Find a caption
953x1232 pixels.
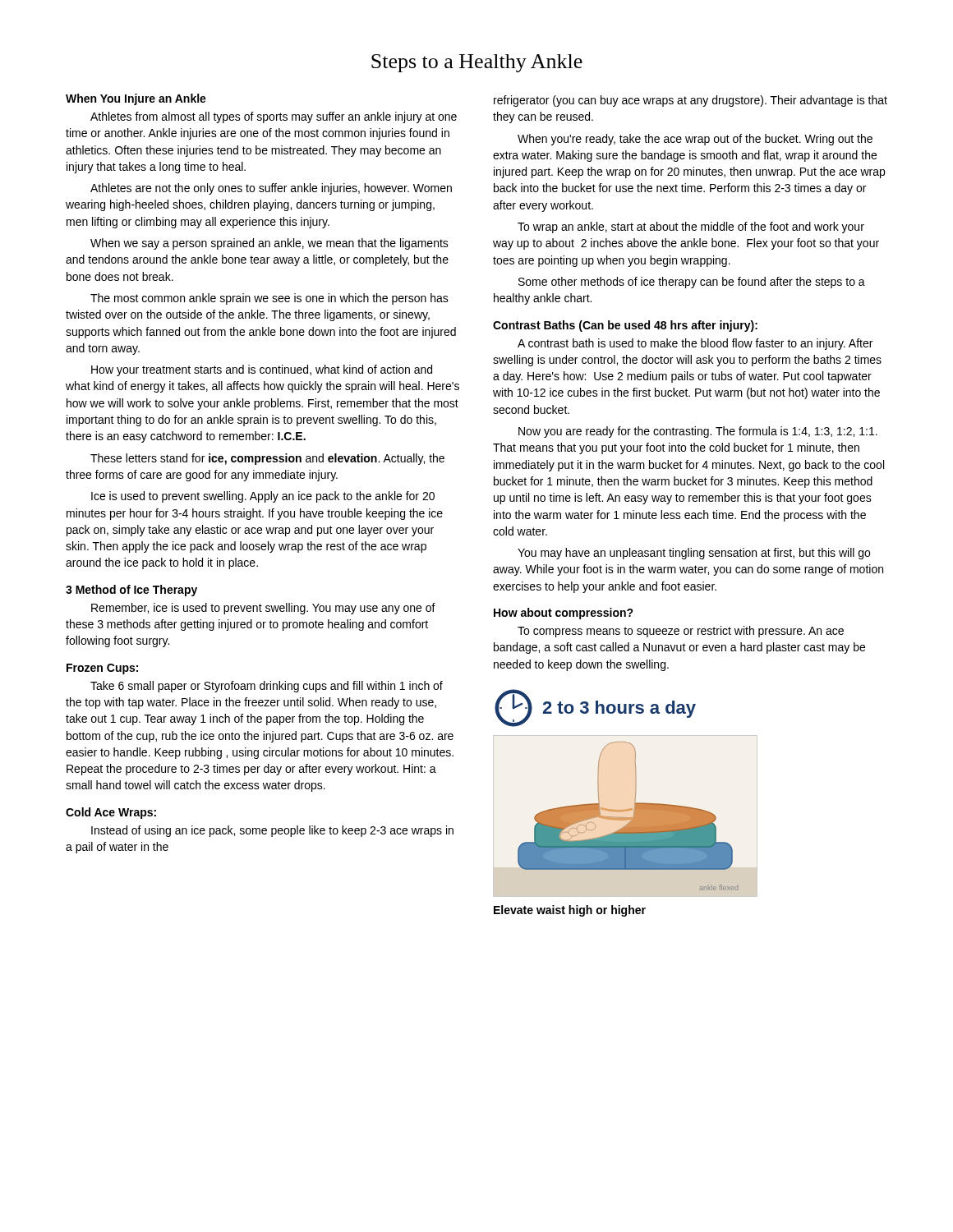tap(569, 910)
